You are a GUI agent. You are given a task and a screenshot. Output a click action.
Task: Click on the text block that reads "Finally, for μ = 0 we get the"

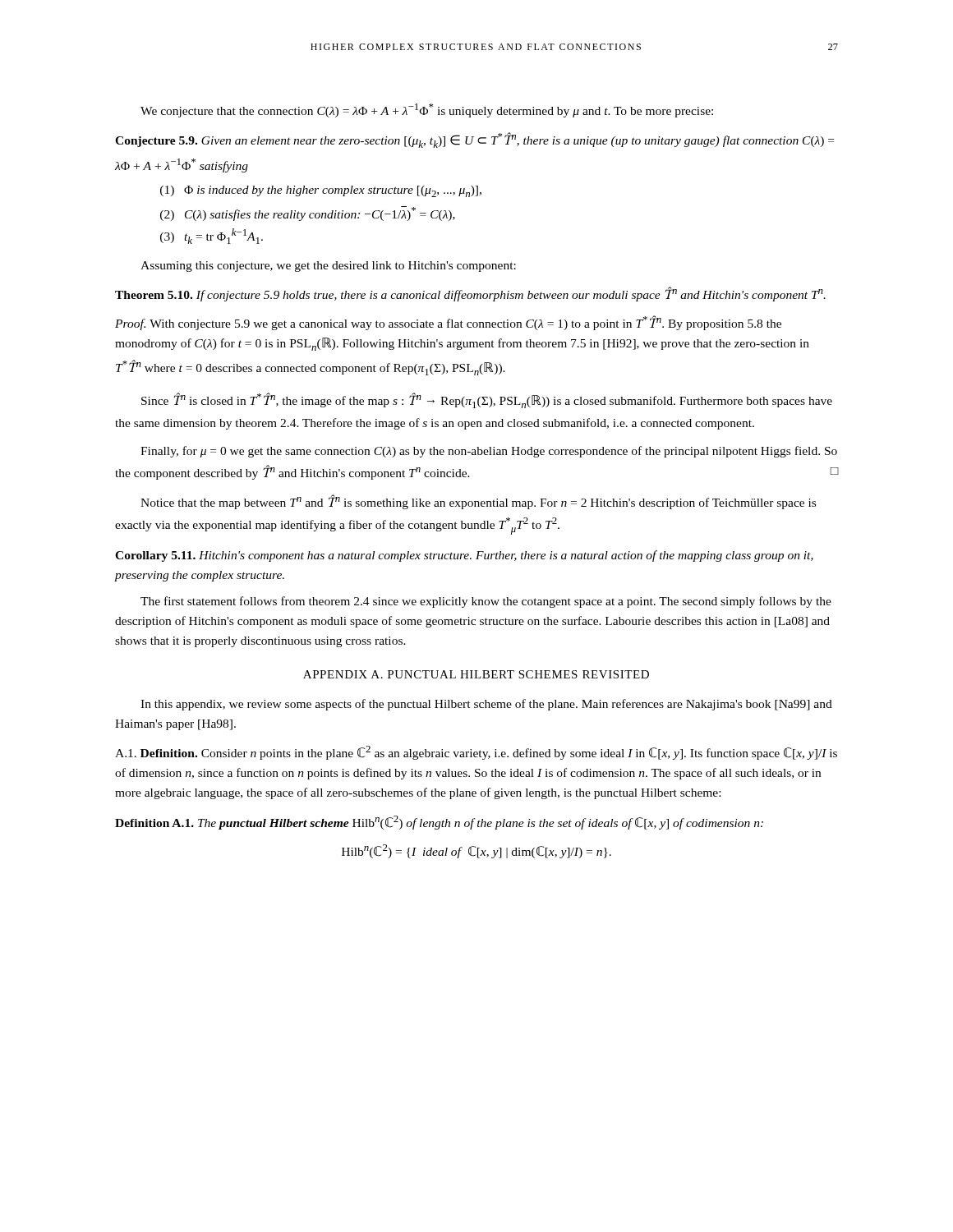click(476, 462)
